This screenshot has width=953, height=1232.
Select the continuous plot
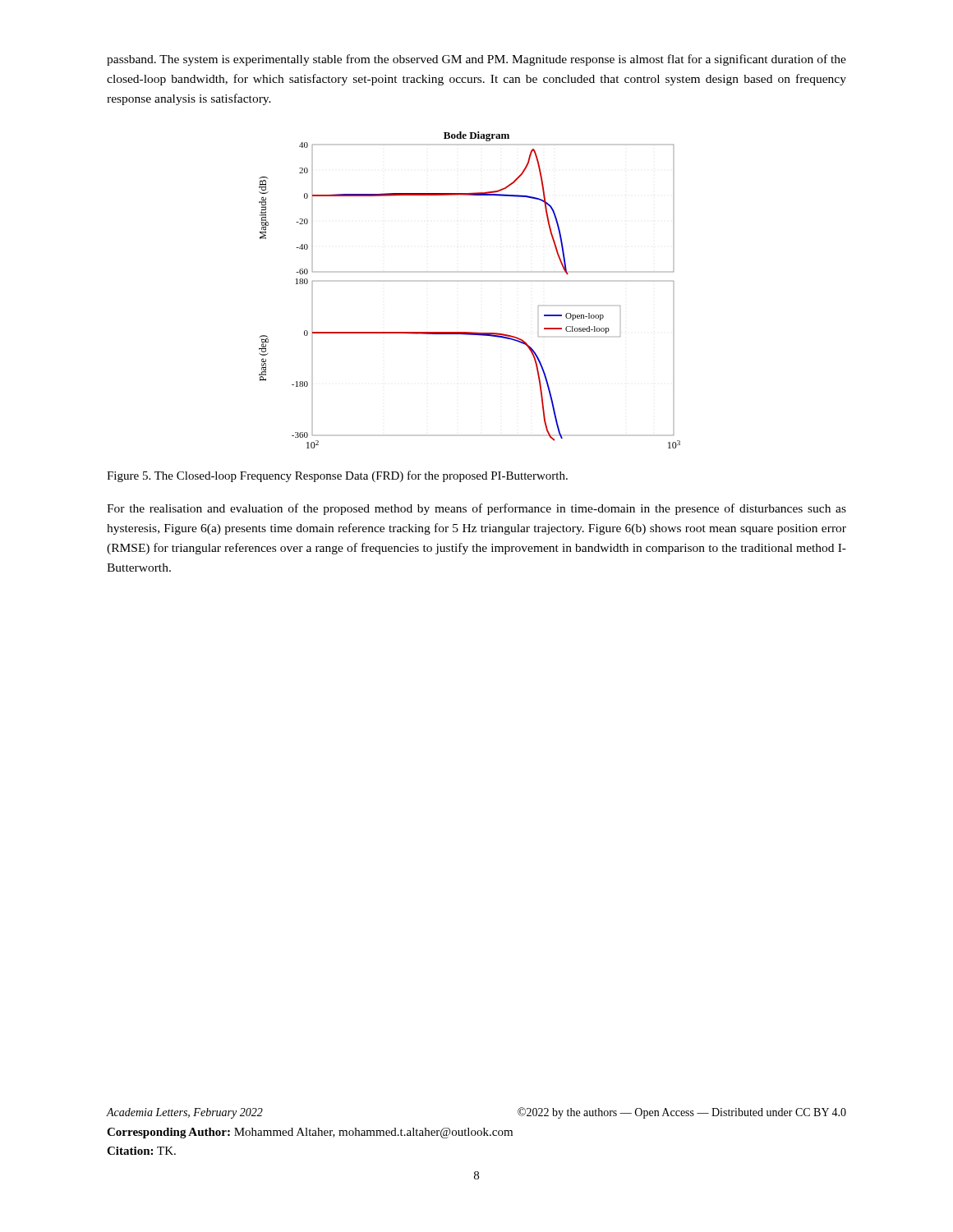click(x=476, y=292)
